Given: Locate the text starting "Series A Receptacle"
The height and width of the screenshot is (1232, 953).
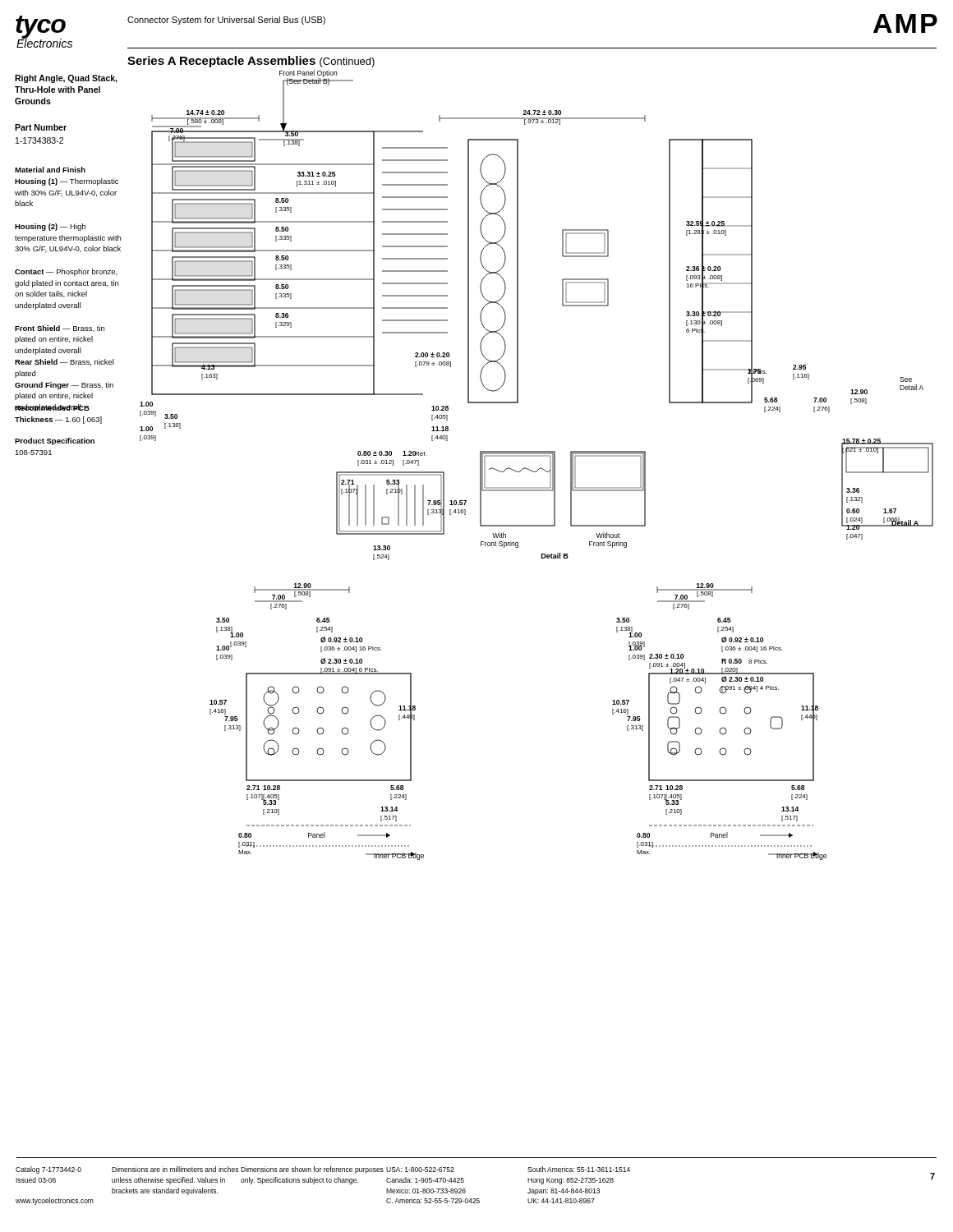Looking at the screenshot, I should pos(251,60).
